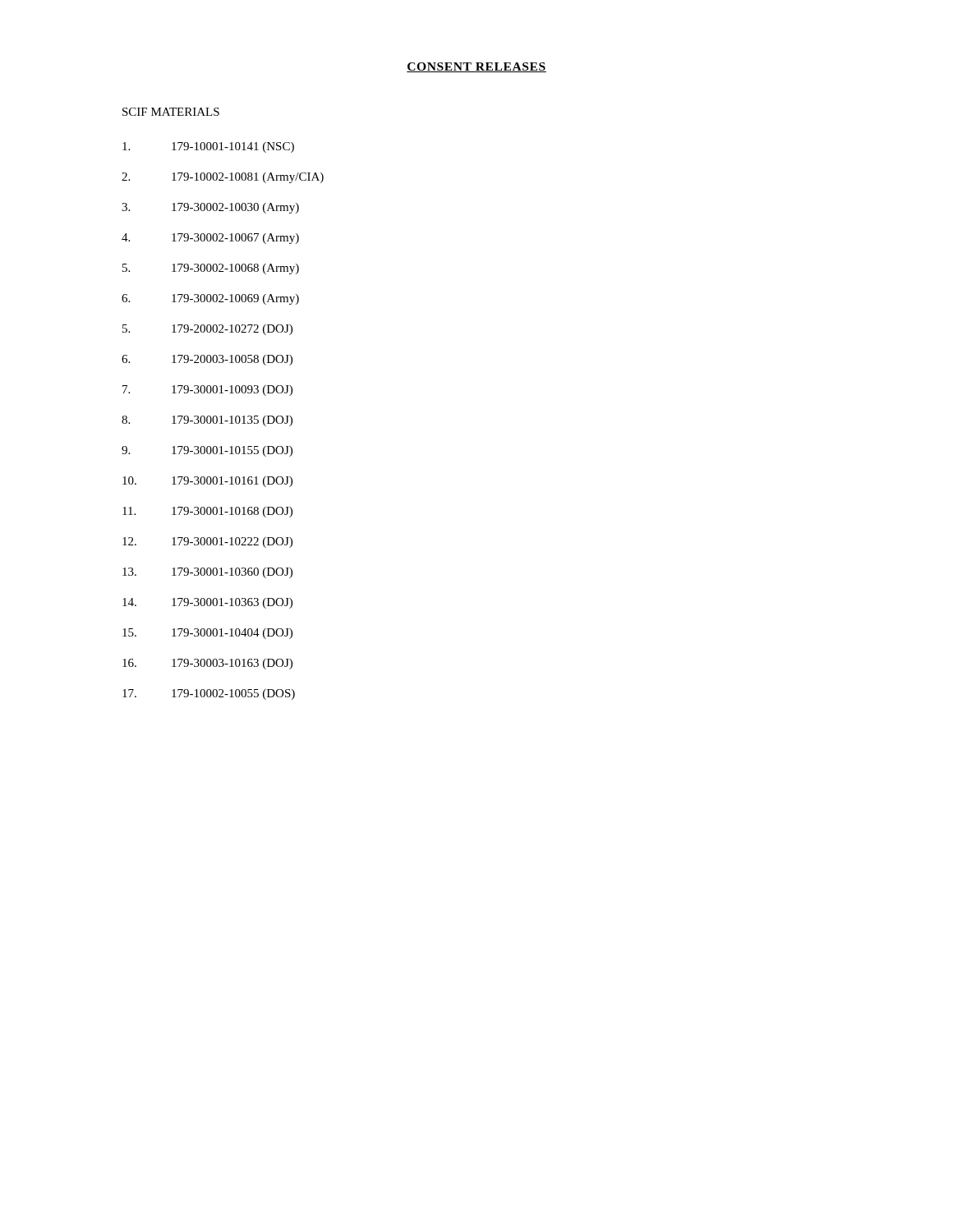Find "SCIF MATERIALS" on this page
The image size is (953, 1232).
[x=171, y=112]
